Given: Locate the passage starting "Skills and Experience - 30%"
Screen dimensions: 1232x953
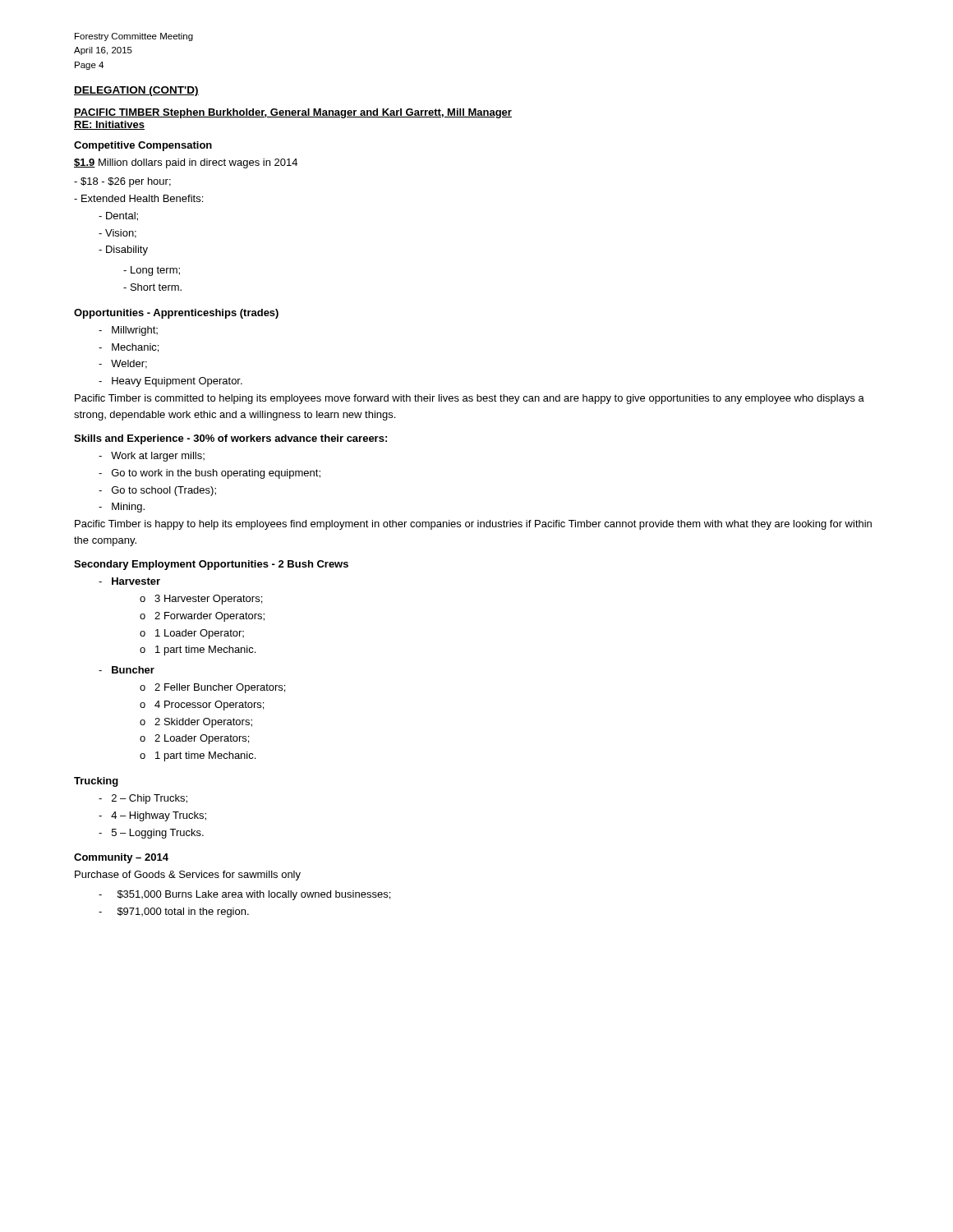Looking at the screenshot, I should tap(231, 438).
